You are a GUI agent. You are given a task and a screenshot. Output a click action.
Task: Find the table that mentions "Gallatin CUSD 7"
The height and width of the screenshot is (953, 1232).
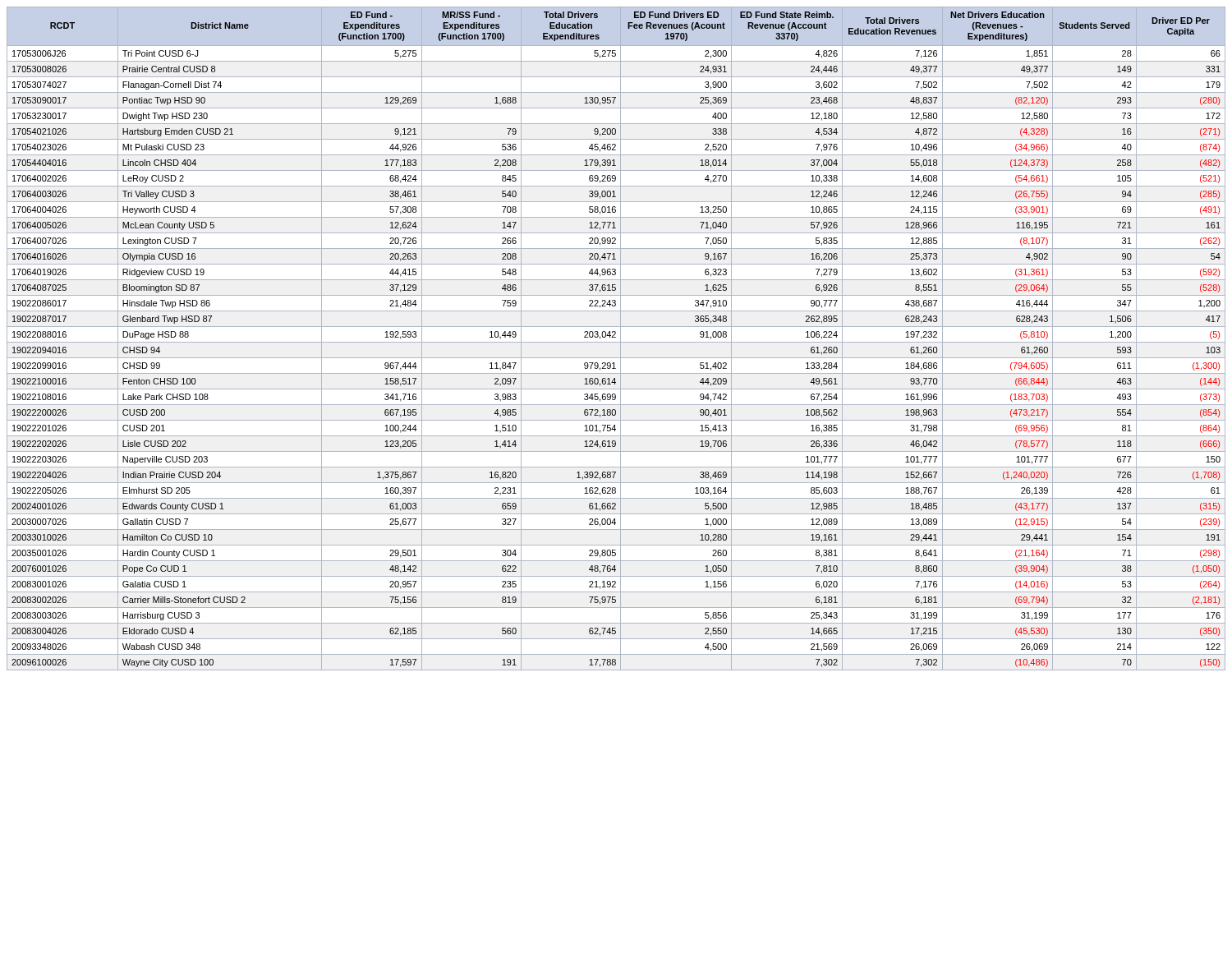(x=616, y=338)
